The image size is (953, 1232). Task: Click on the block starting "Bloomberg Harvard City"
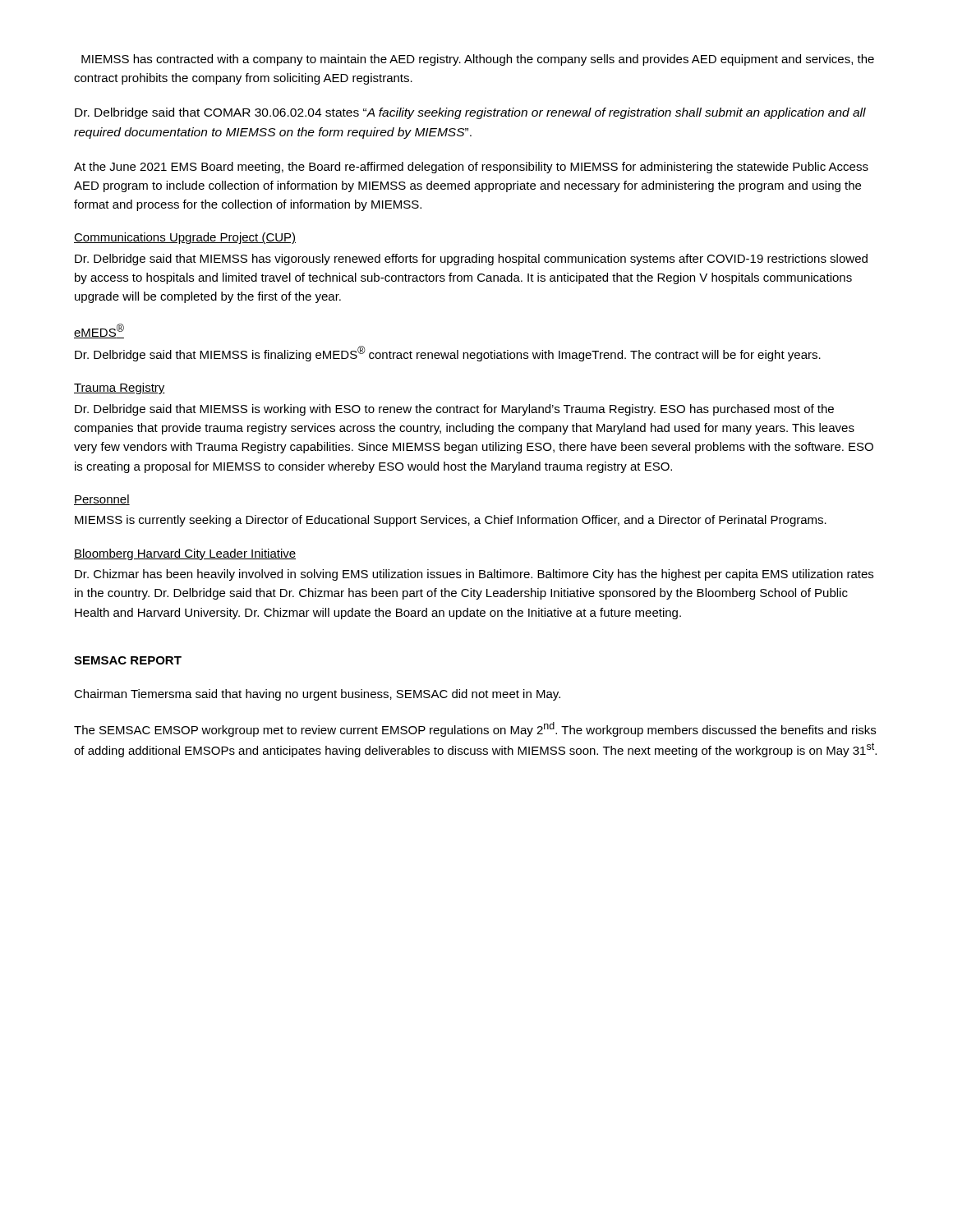(x=185, y=553)
